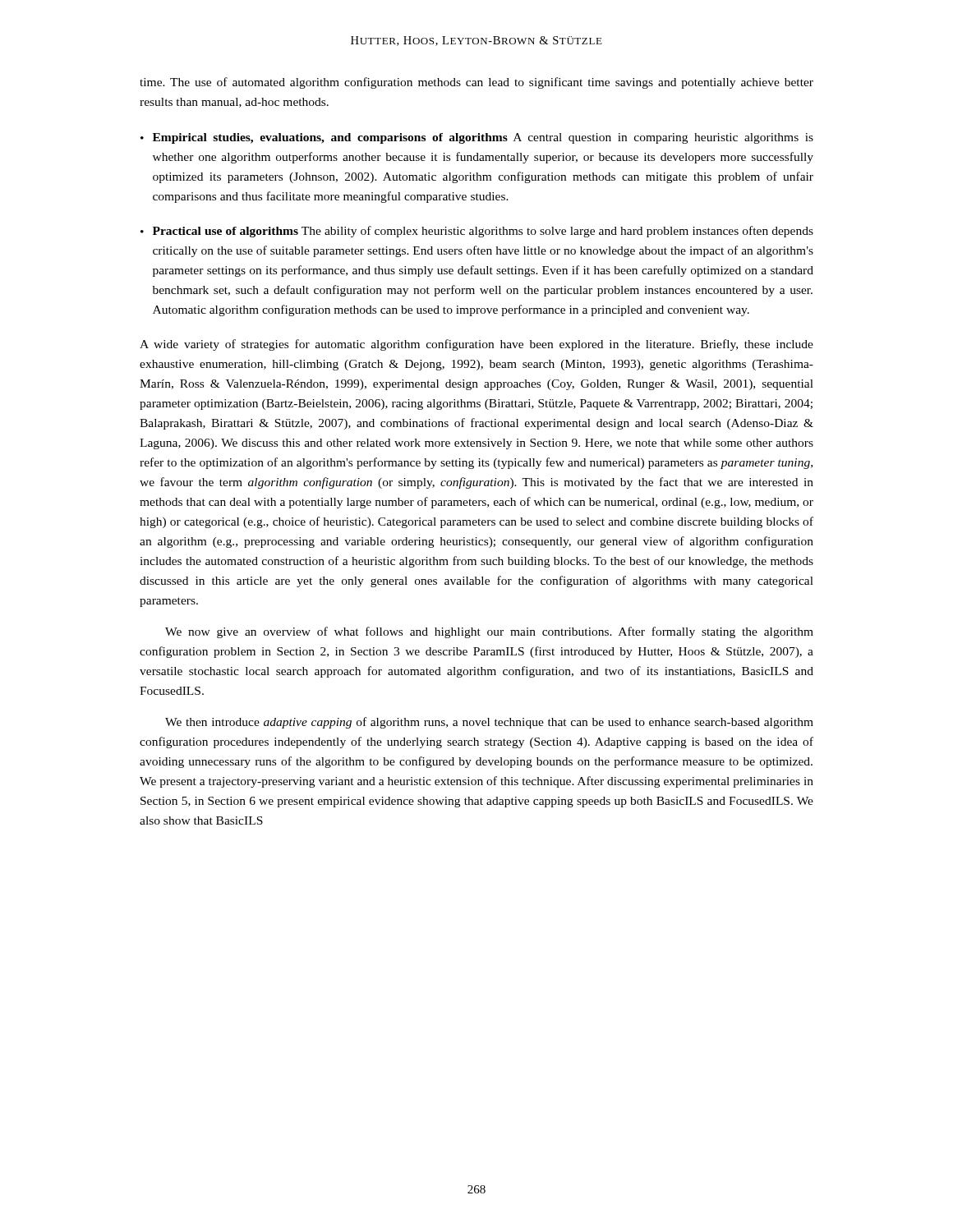Select the text block with the text "We now give an"
The image size is (953, 1232).
tap(476, 661)
